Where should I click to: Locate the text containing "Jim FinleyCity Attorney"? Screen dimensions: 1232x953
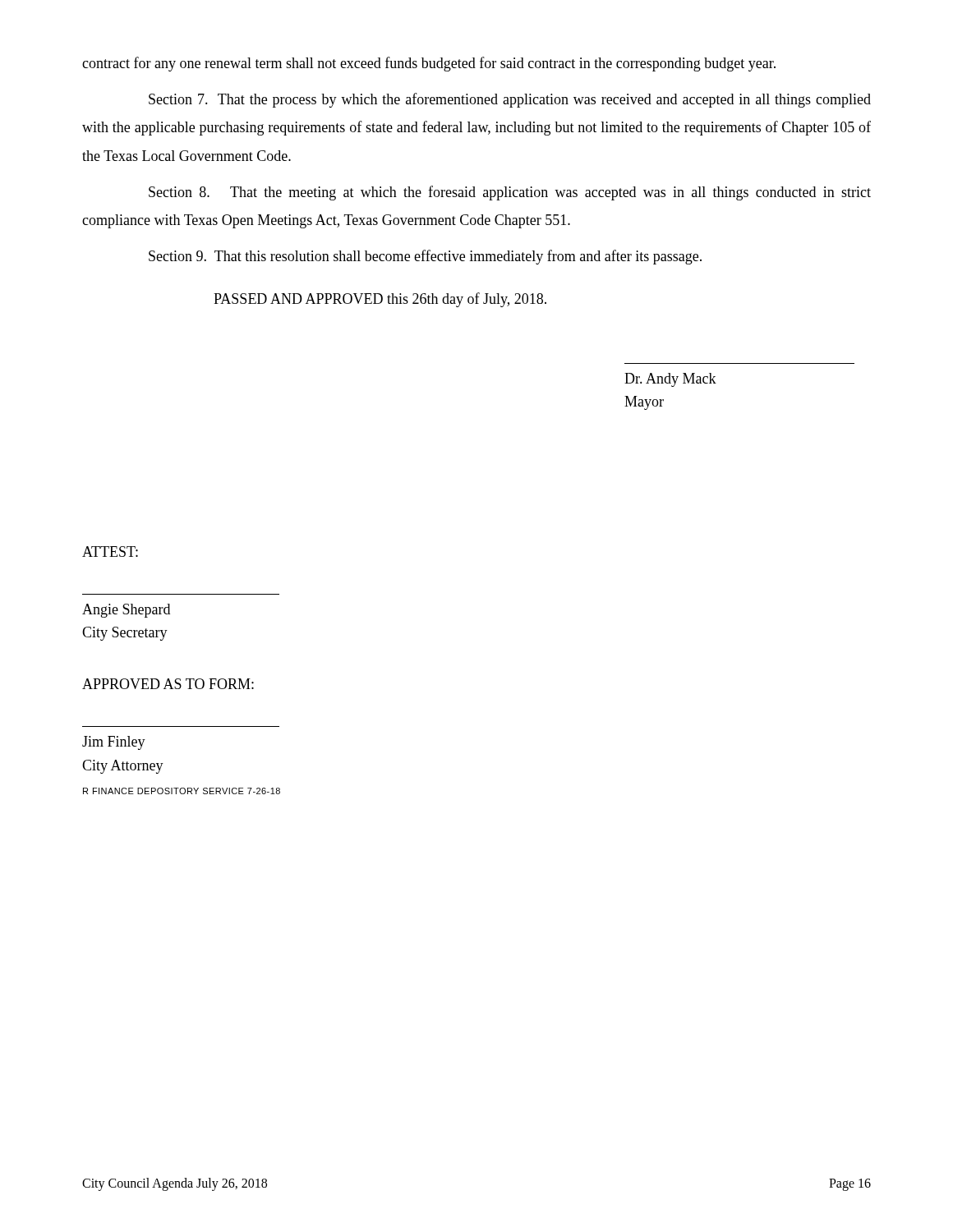(x=114, y=743)
